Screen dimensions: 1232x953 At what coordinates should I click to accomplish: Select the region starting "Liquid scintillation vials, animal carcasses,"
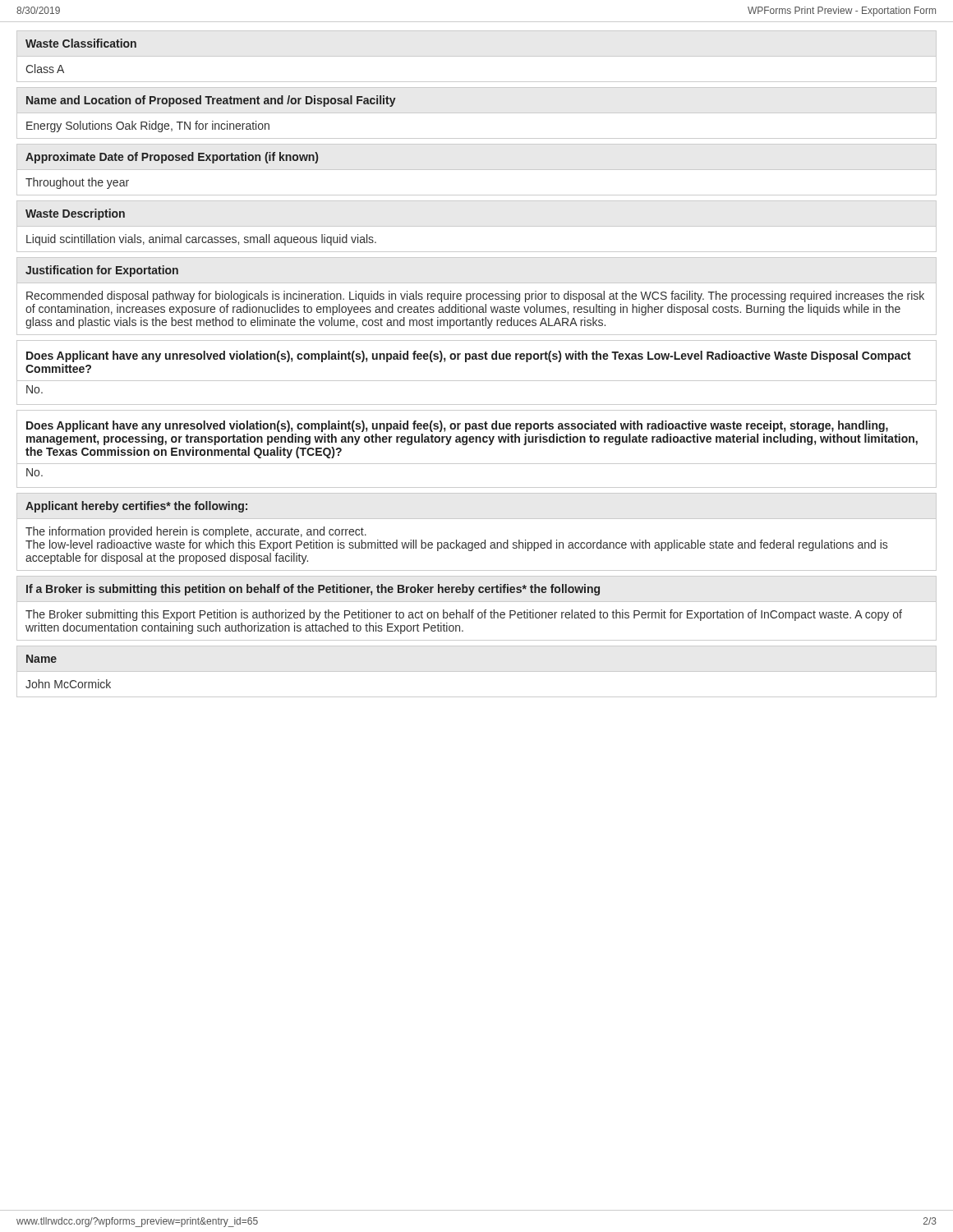[x=201, y=239]
